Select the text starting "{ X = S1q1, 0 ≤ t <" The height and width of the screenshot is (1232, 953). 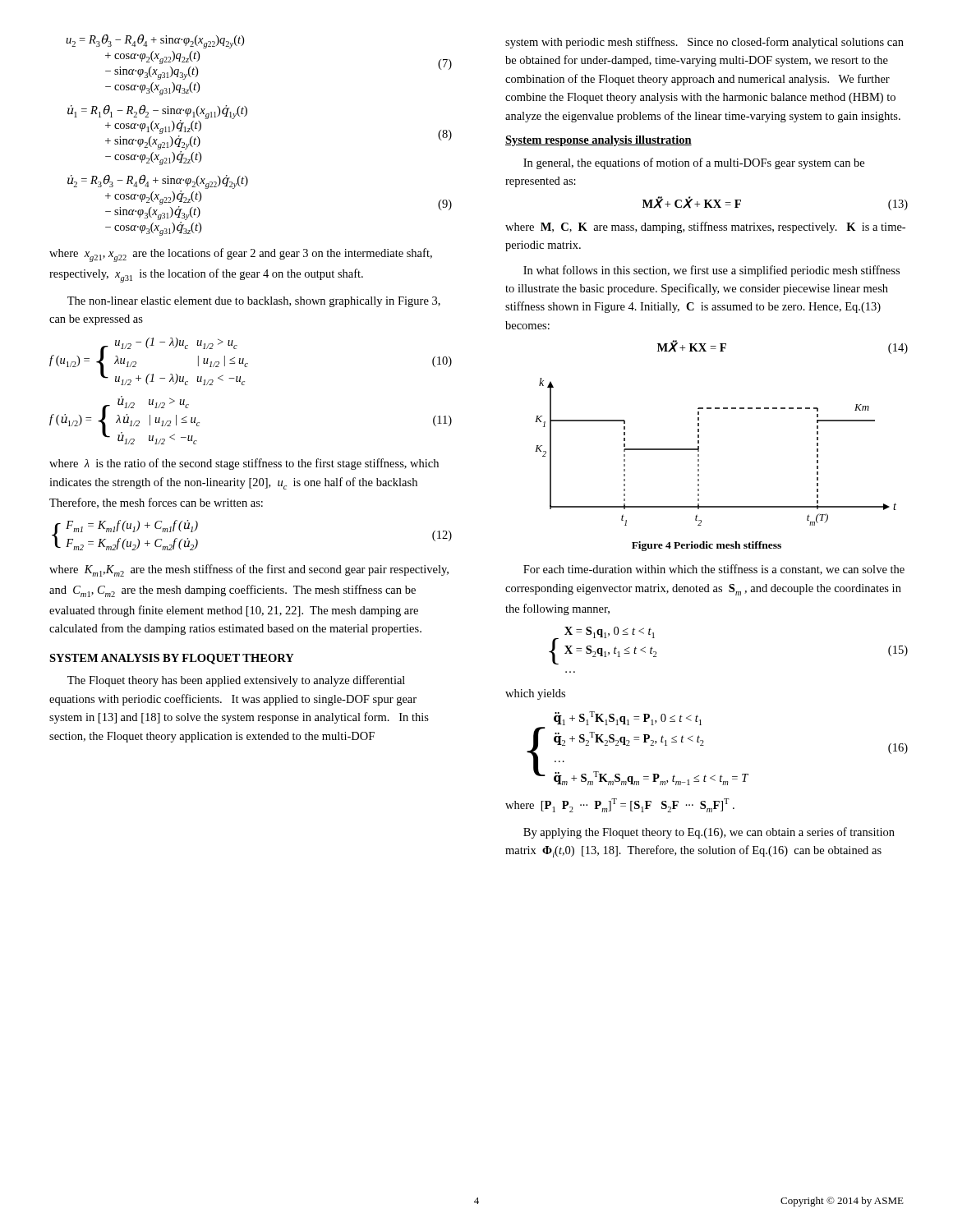click(x=605, y=652)
